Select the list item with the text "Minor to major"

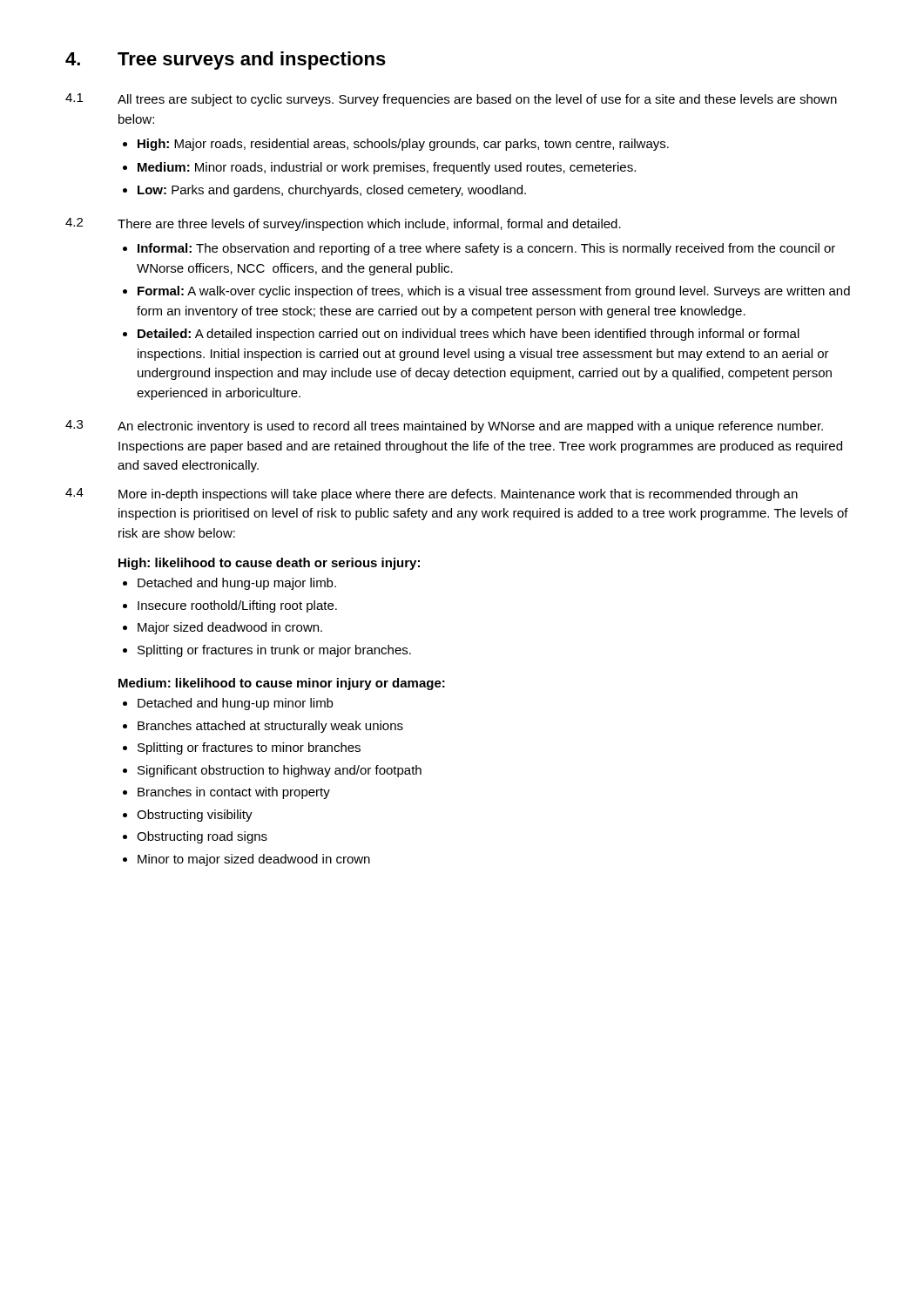click(x=254, y=858)
